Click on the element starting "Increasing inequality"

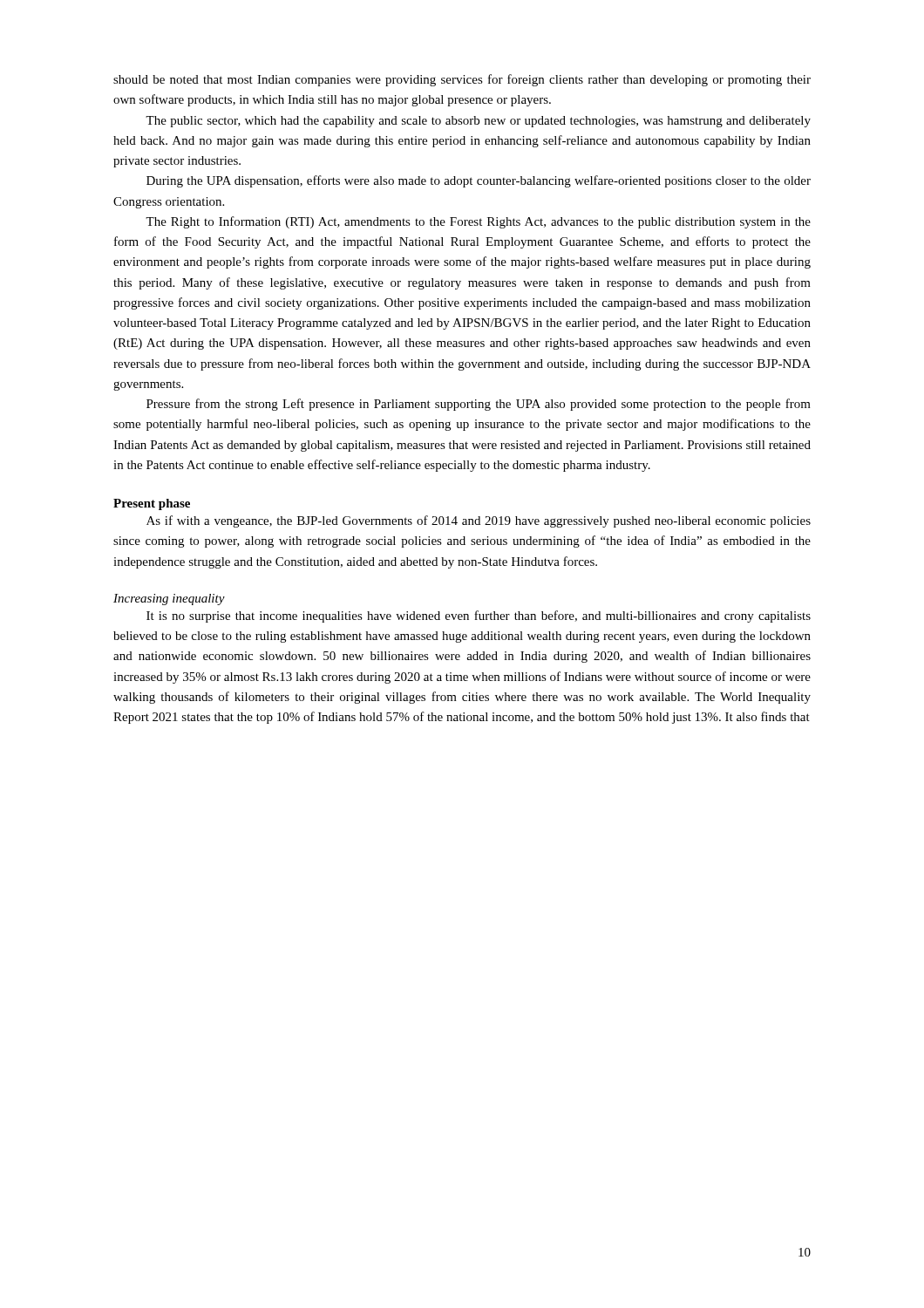[x=169, y=598]
